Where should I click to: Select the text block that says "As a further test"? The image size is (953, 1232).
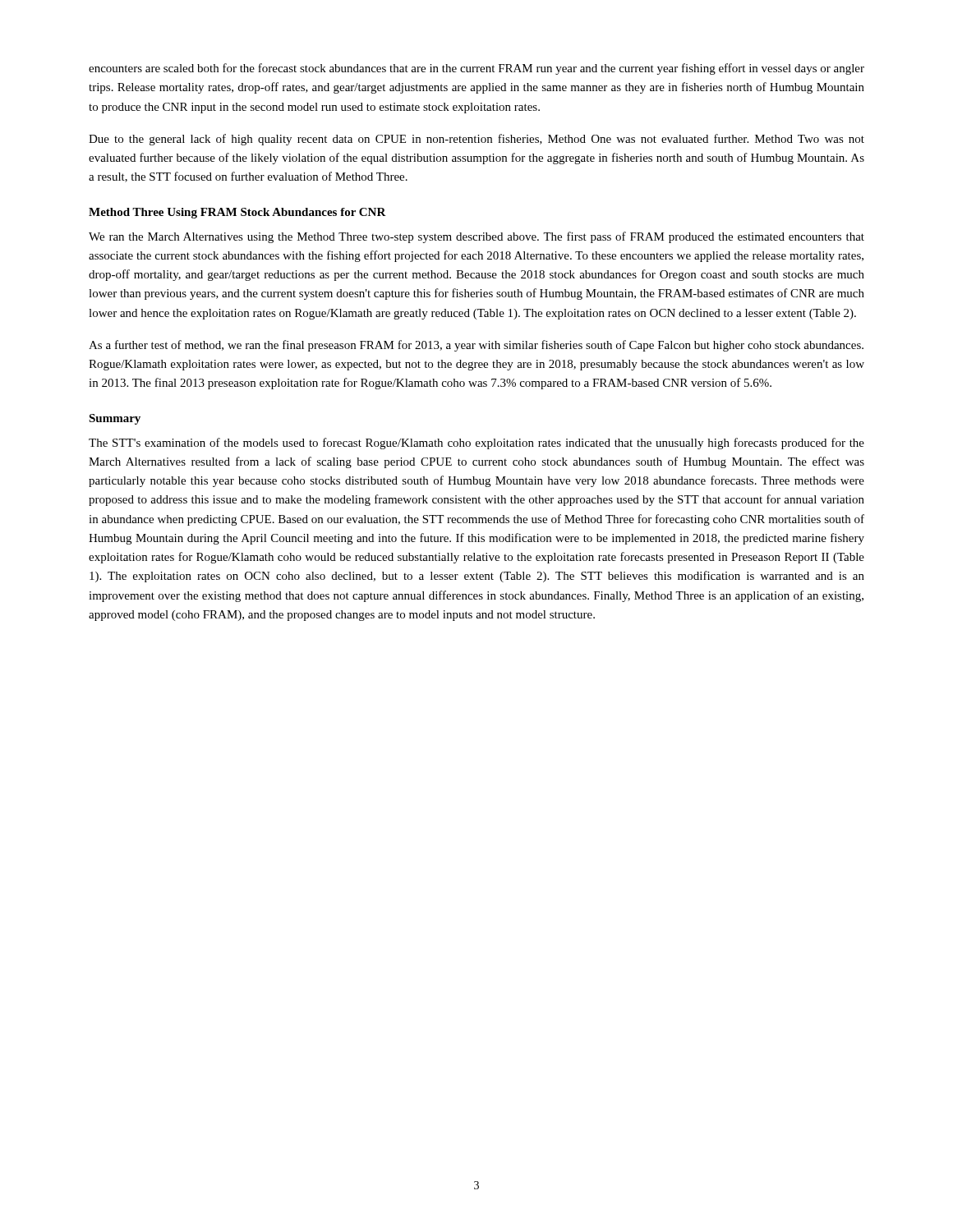pos(476,364)
